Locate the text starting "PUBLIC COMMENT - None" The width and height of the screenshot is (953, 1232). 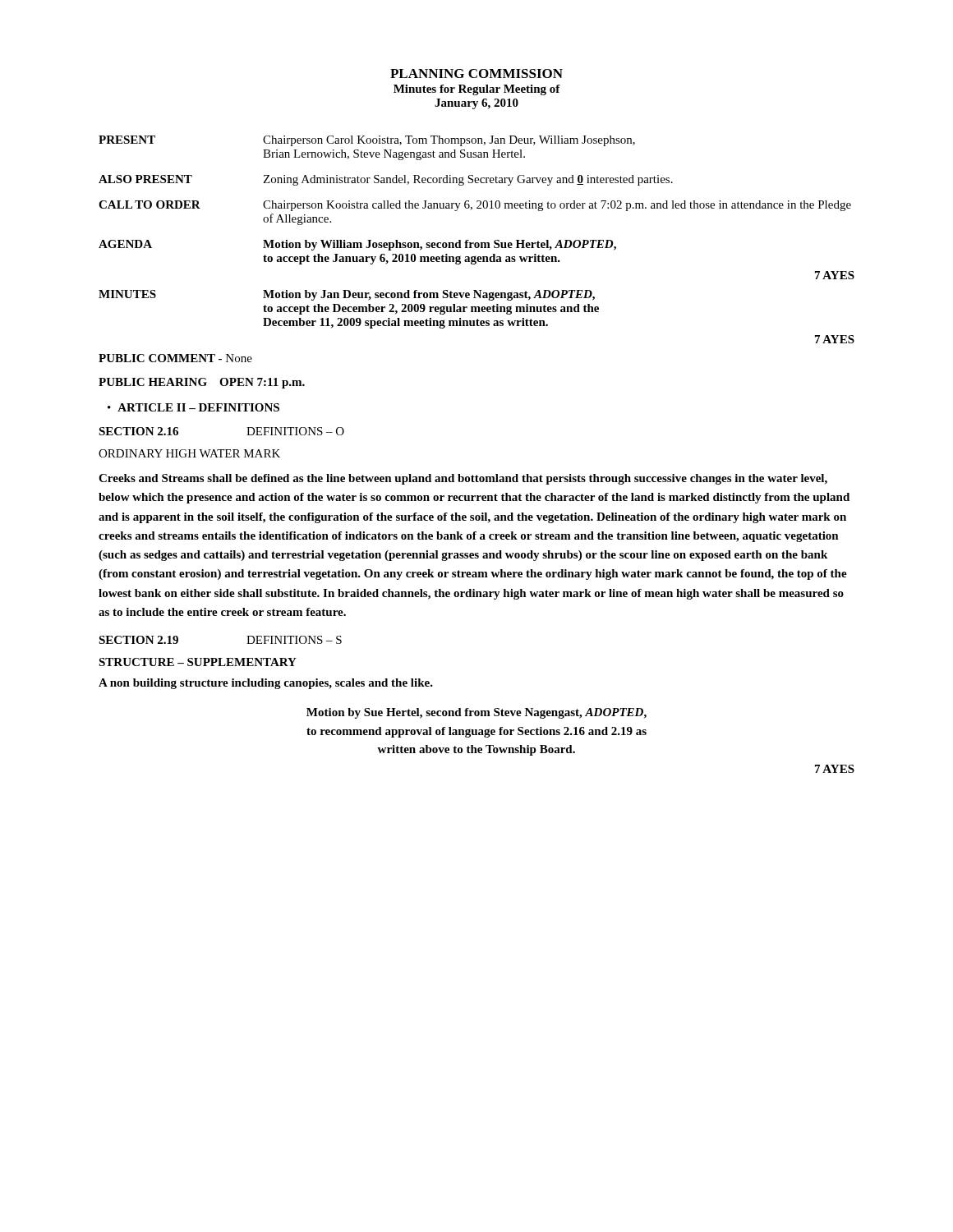click(175, 358)
